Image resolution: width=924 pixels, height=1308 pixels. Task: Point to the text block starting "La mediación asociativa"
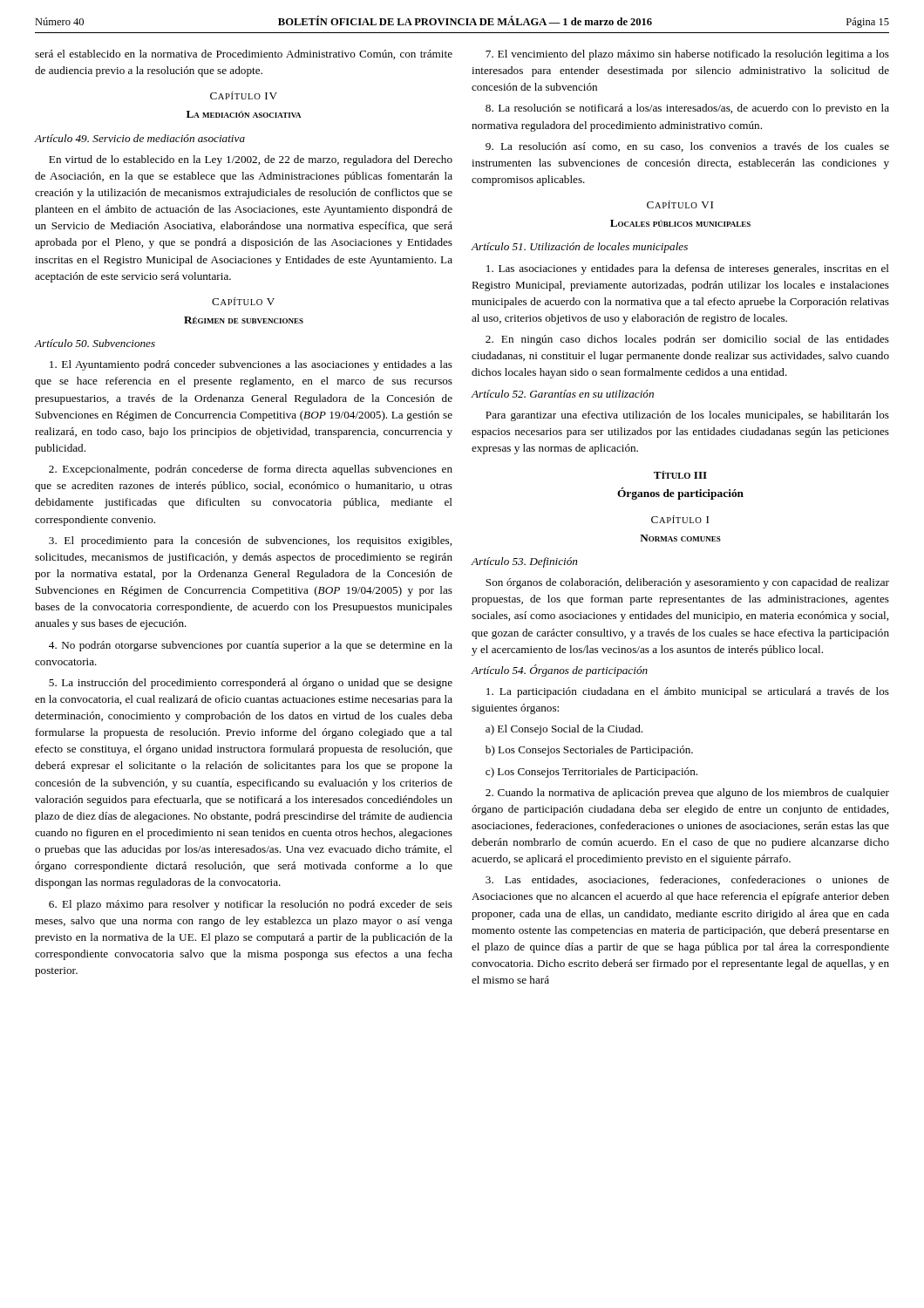[x=244, y=114]
